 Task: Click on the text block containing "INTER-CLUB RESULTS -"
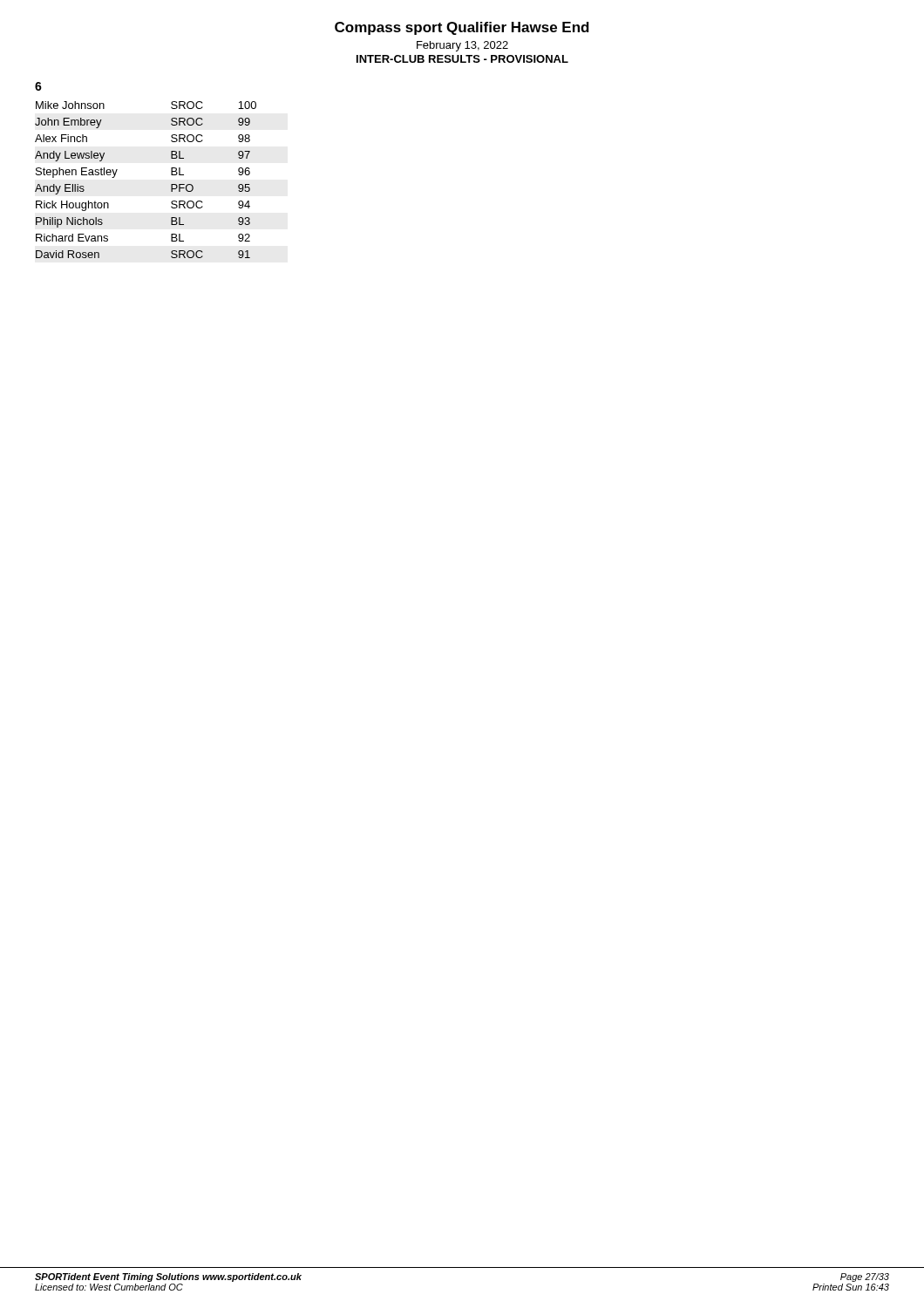click(x=462, y=59)
